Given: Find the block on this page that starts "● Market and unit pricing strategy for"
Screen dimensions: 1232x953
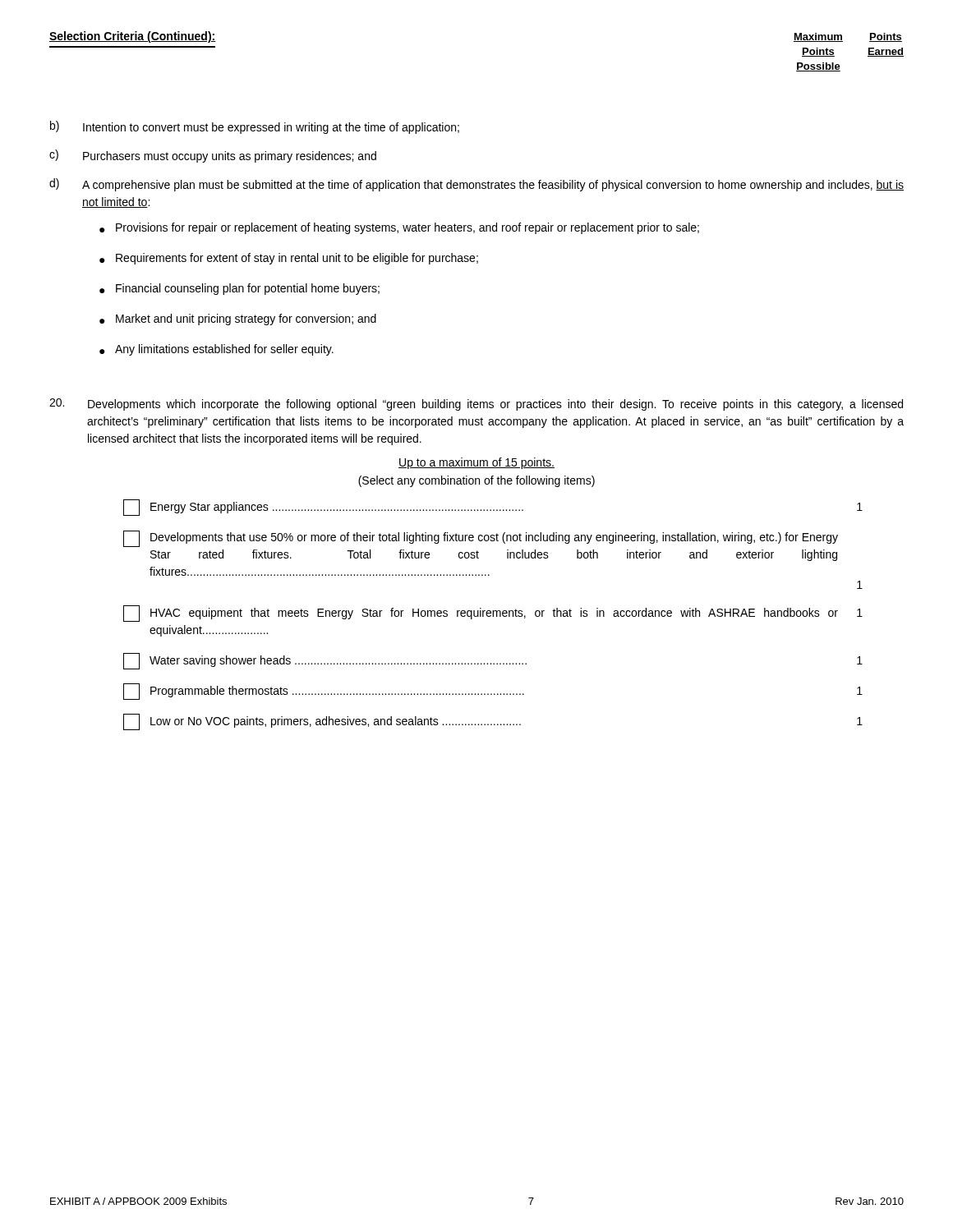Looking at the screenshot, I should pos(238,320).
